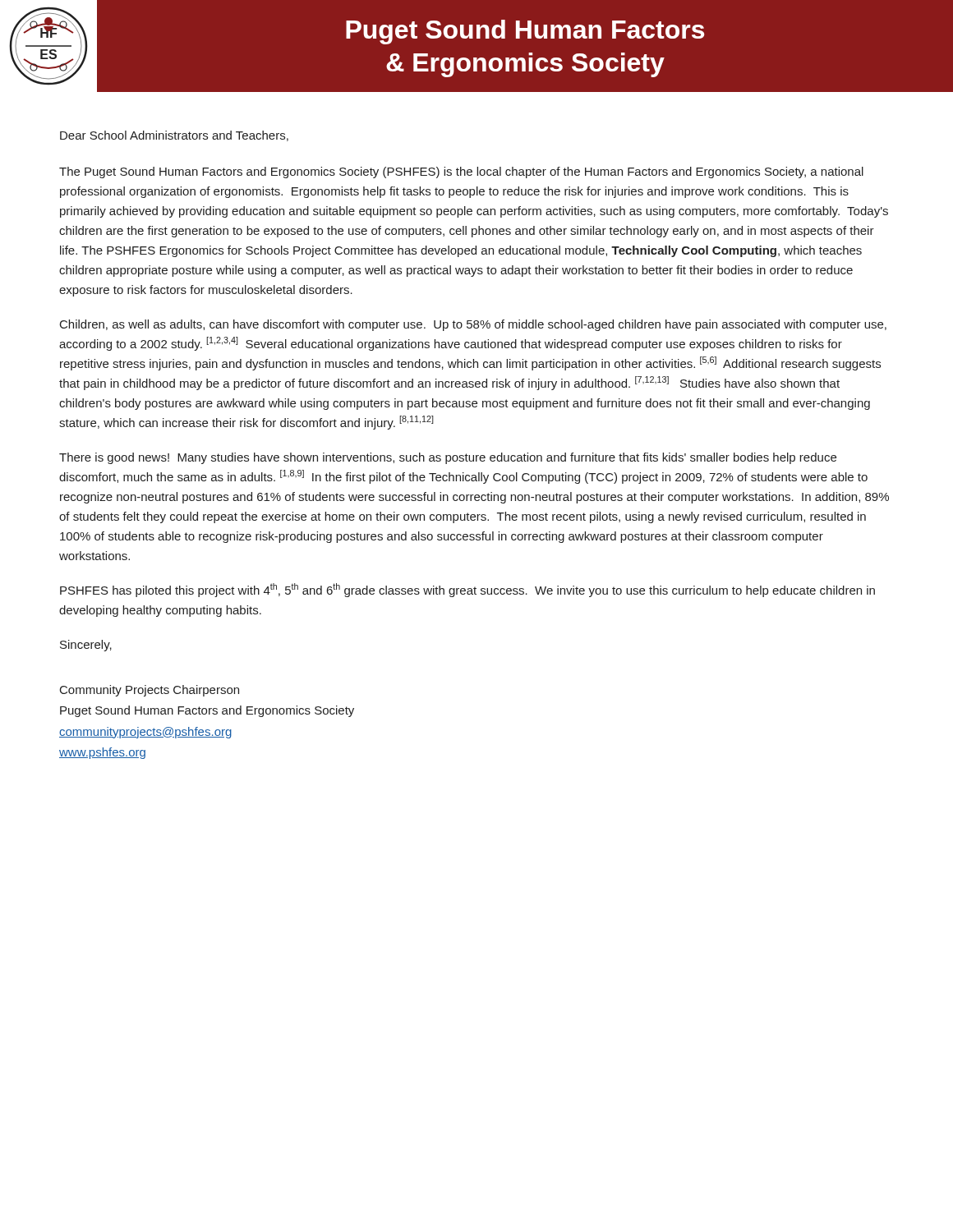This screenshot has width=953, height=1232.
Task: Locate the block of text that opens with "Dear School Administrators"
Action: 174,135
